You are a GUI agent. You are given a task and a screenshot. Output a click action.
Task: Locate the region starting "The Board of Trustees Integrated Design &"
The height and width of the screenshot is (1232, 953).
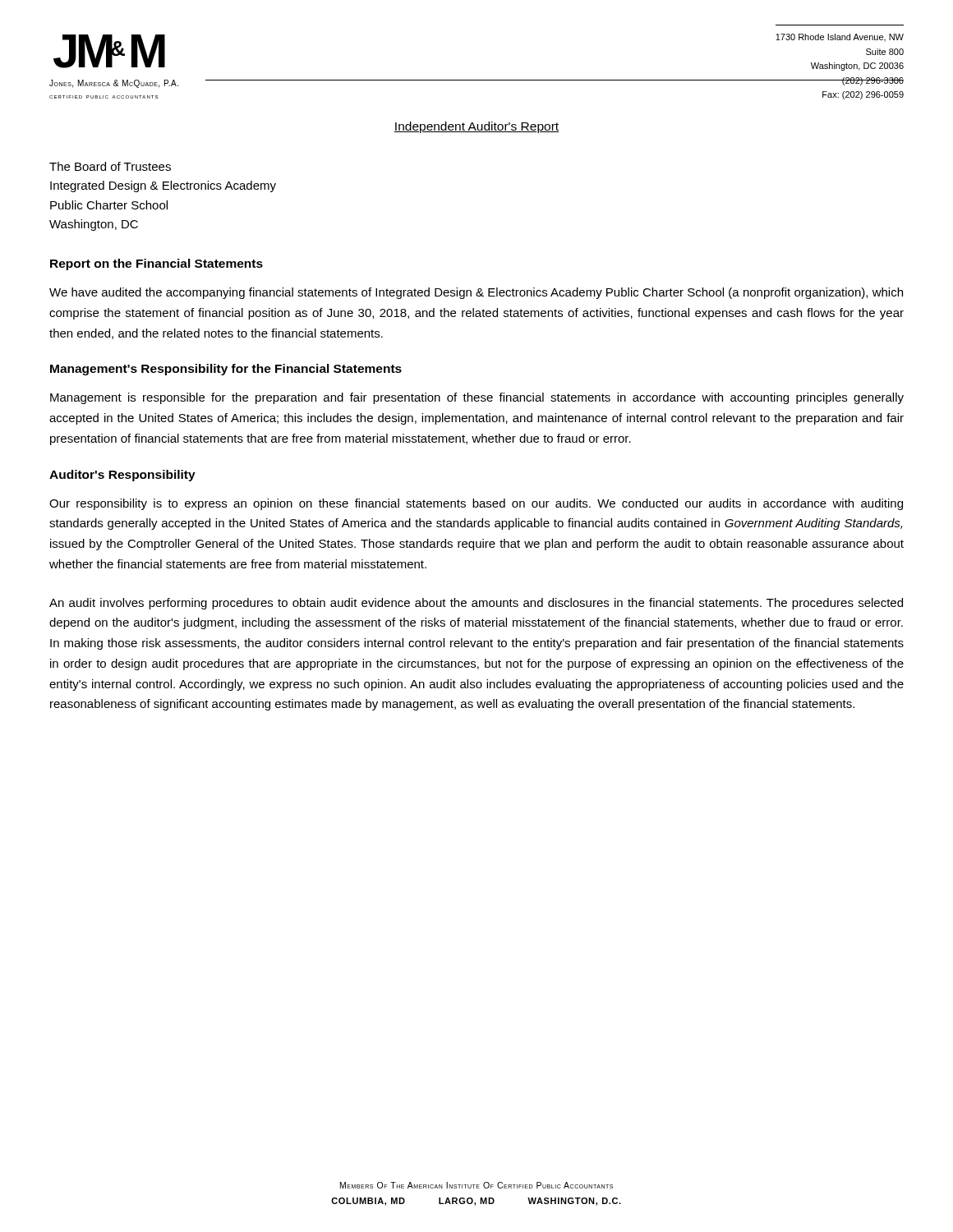[x=163, y=195]
